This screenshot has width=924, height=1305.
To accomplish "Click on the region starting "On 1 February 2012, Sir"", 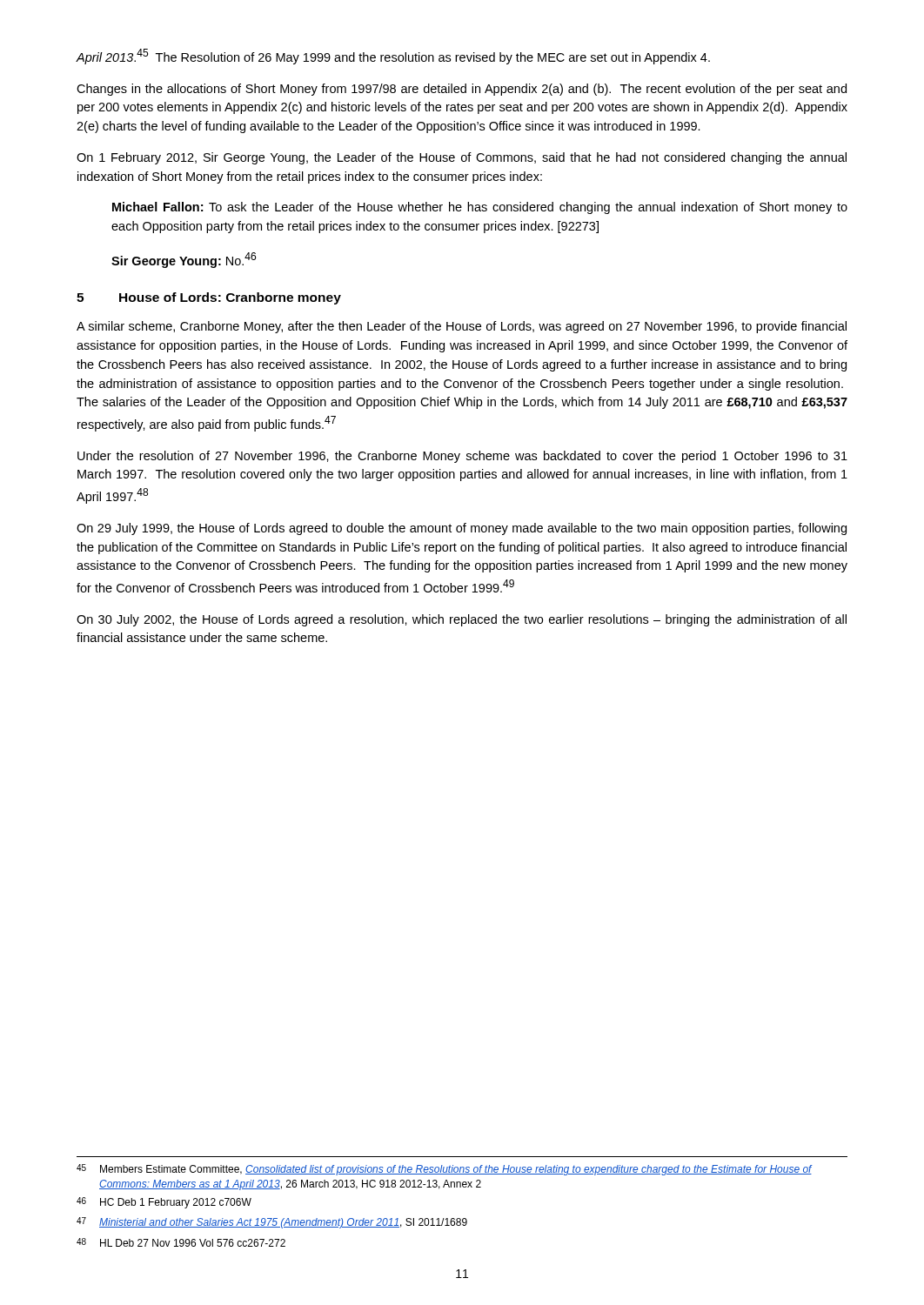I will (462, 168).
